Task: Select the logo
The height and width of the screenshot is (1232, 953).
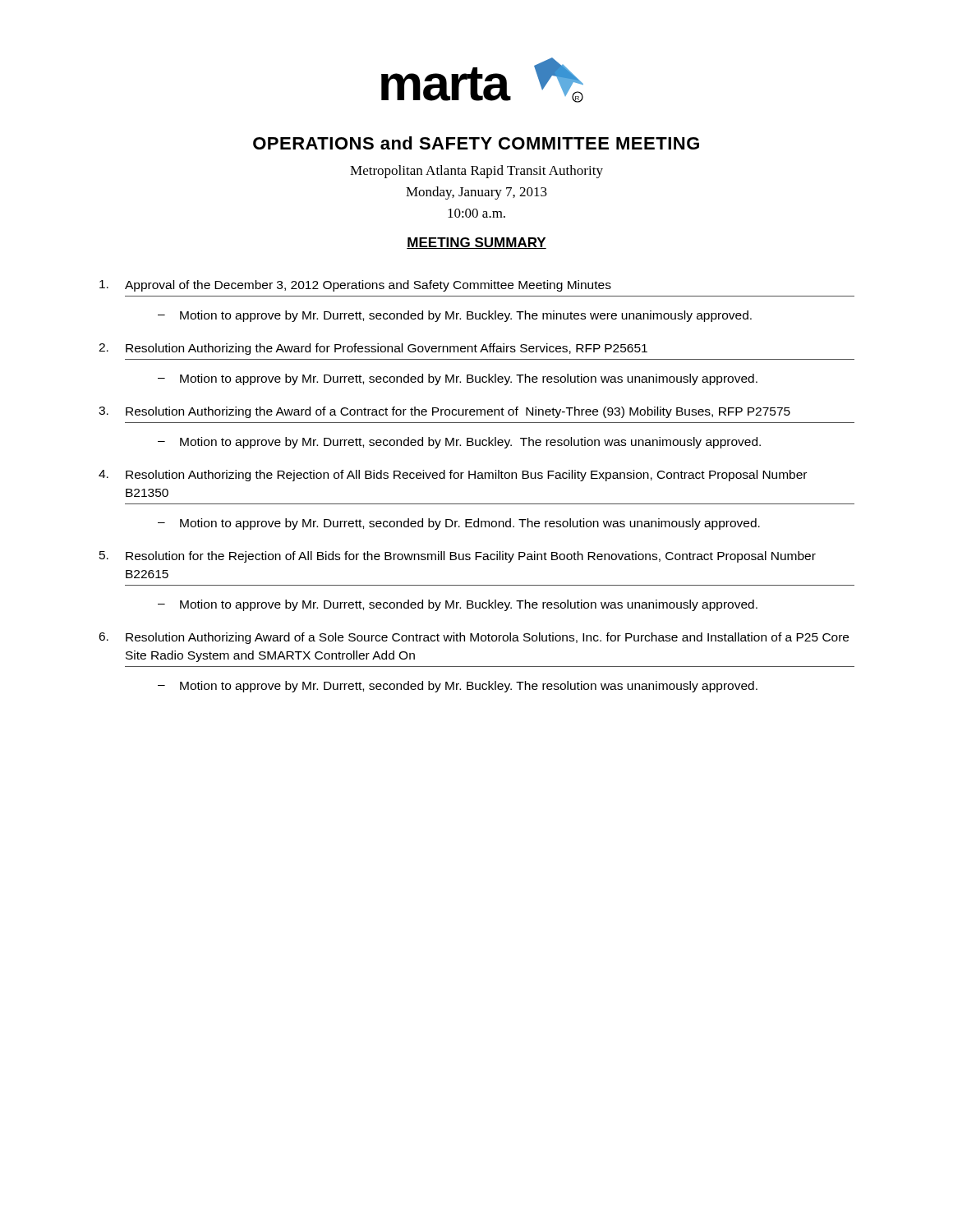Action: tap(476, 84)
